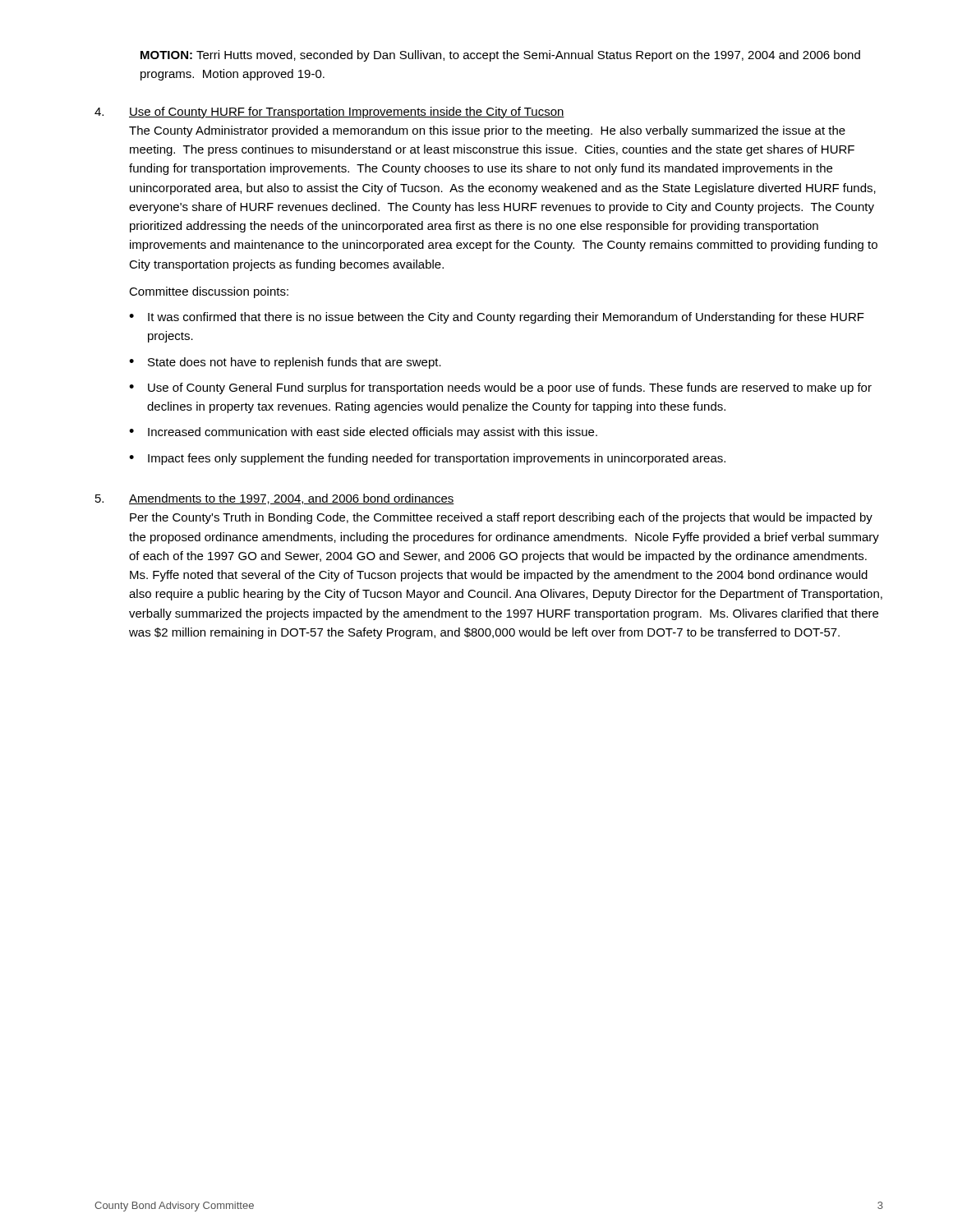Navigate to the region starting "• Increased communication"
This screenshot has height=1232, width=953.
click(x=364, y=432)
